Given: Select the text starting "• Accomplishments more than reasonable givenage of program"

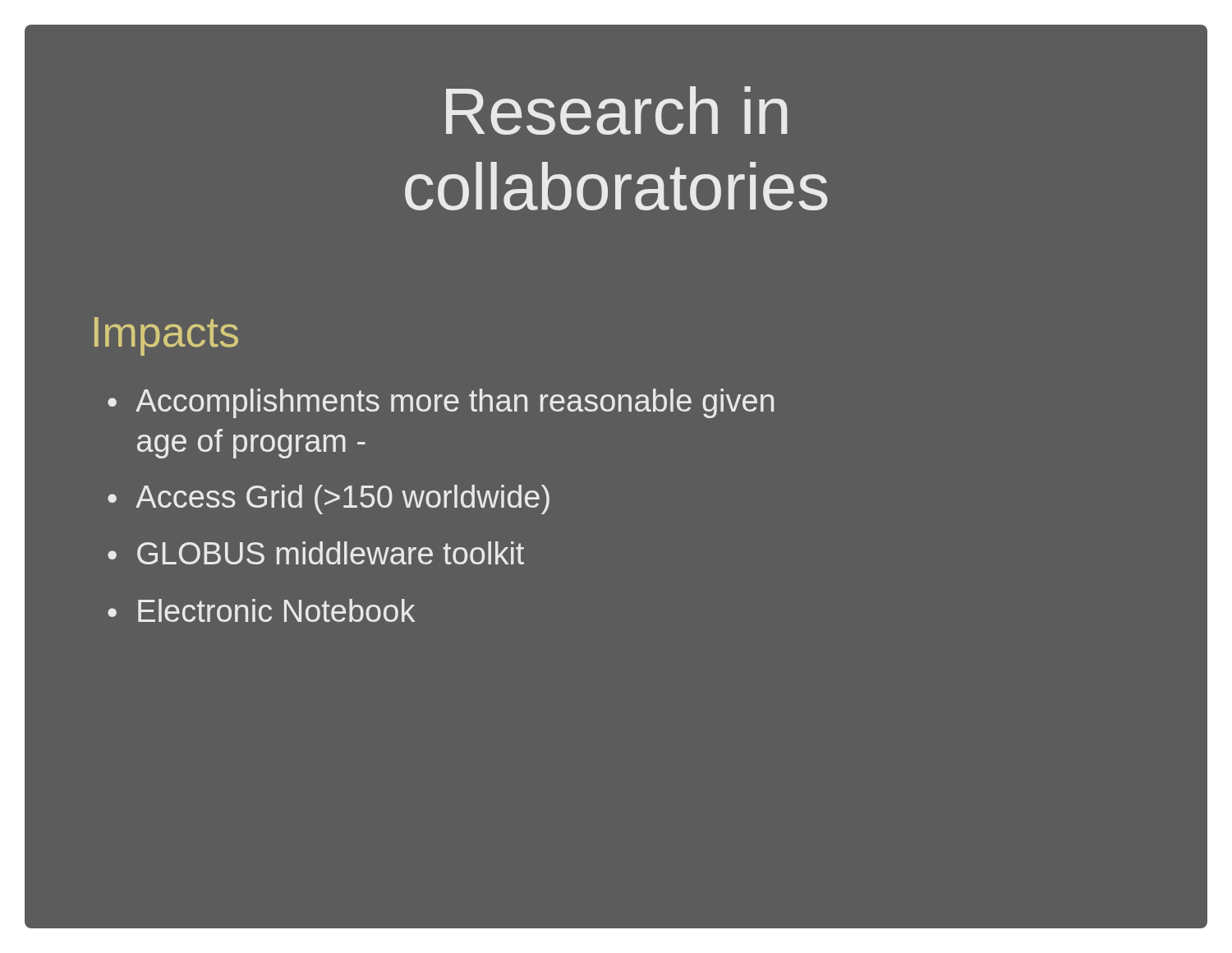Looking at the screenshot, I should [441, 422].
